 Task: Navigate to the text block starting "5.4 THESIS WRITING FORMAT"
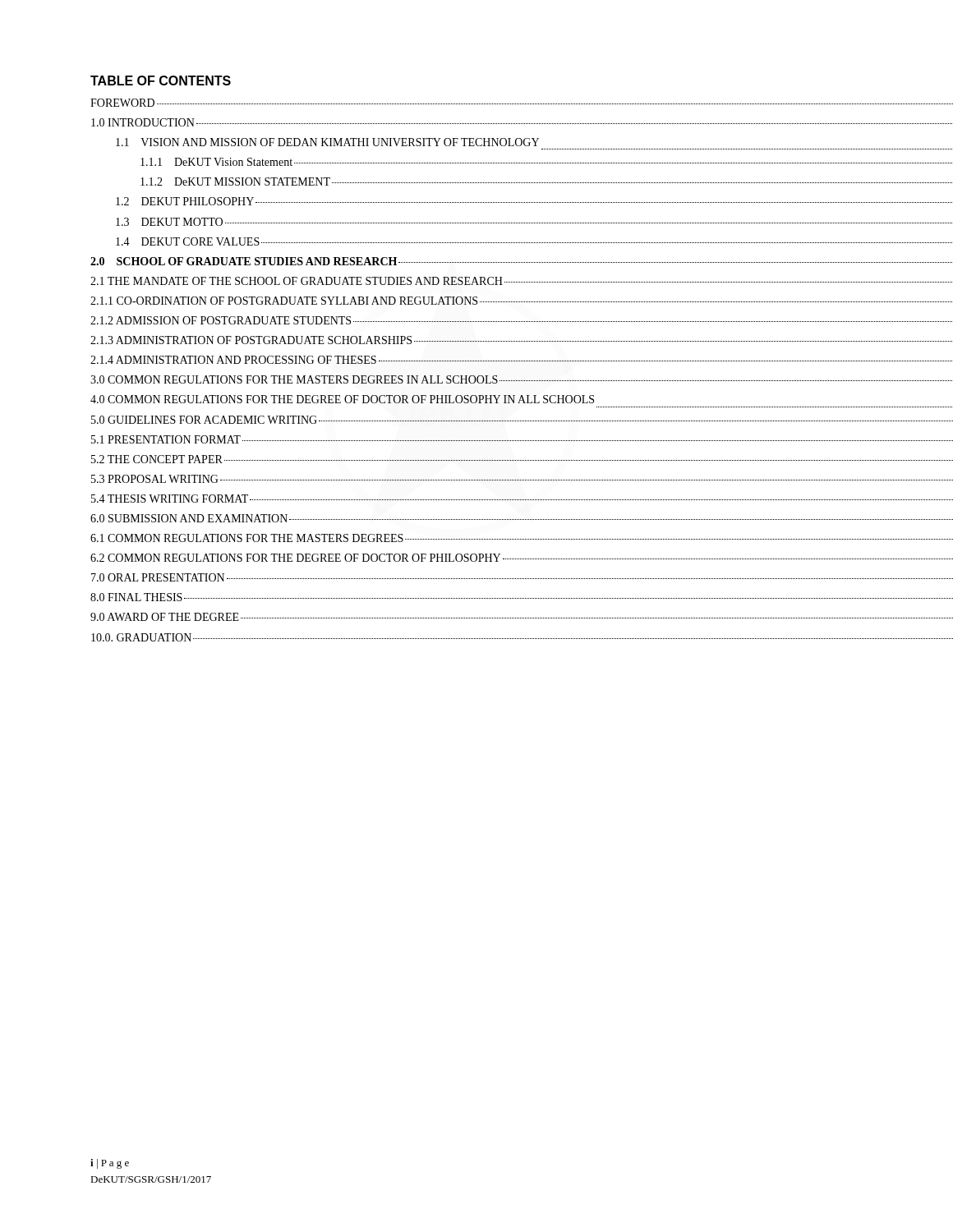[x=522, y=499]
